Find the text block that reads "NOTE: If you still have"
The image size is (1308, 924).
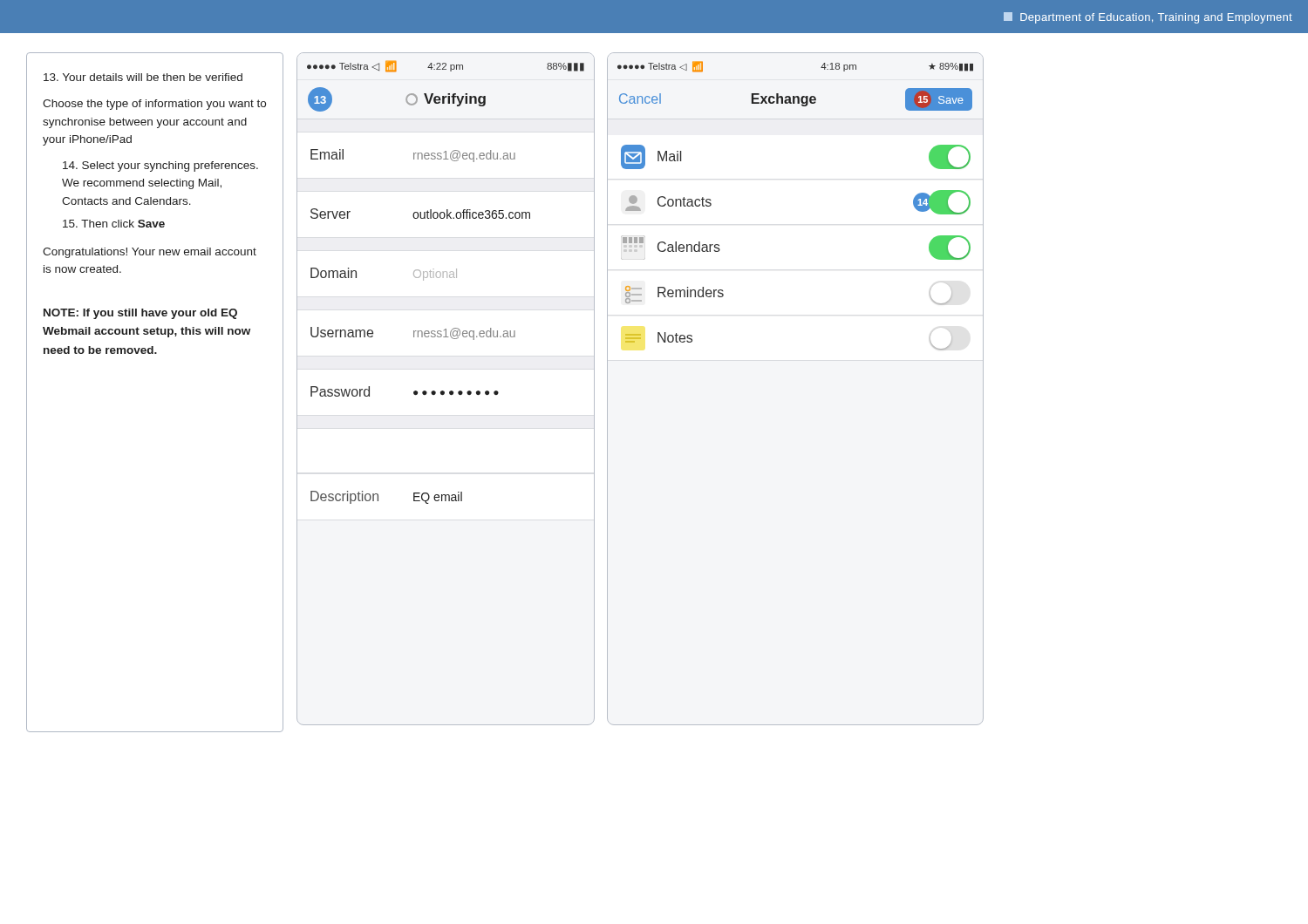[x=147, y=331]
